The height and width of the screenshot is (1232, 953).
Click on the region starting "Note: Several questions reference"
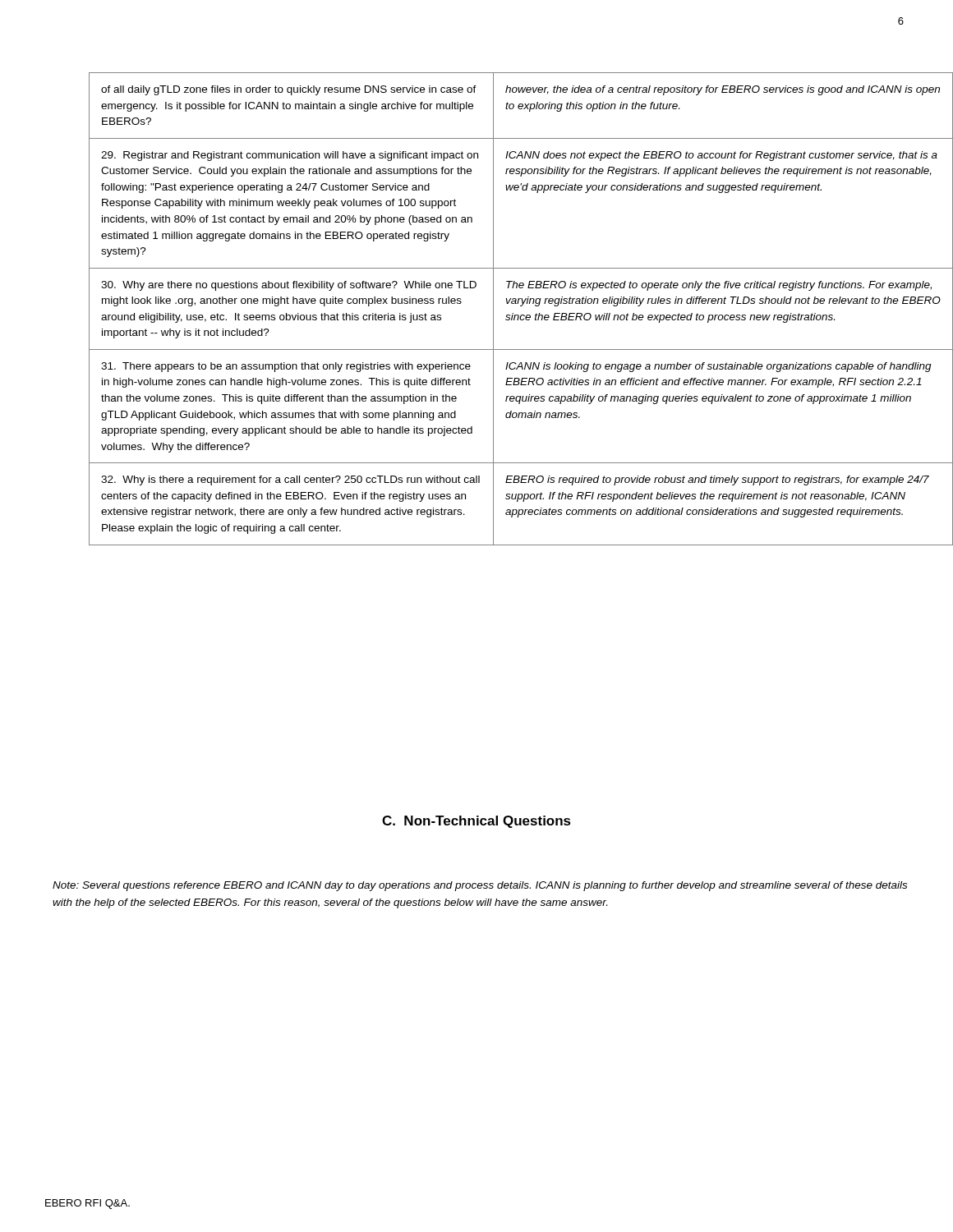pos(480,894)
